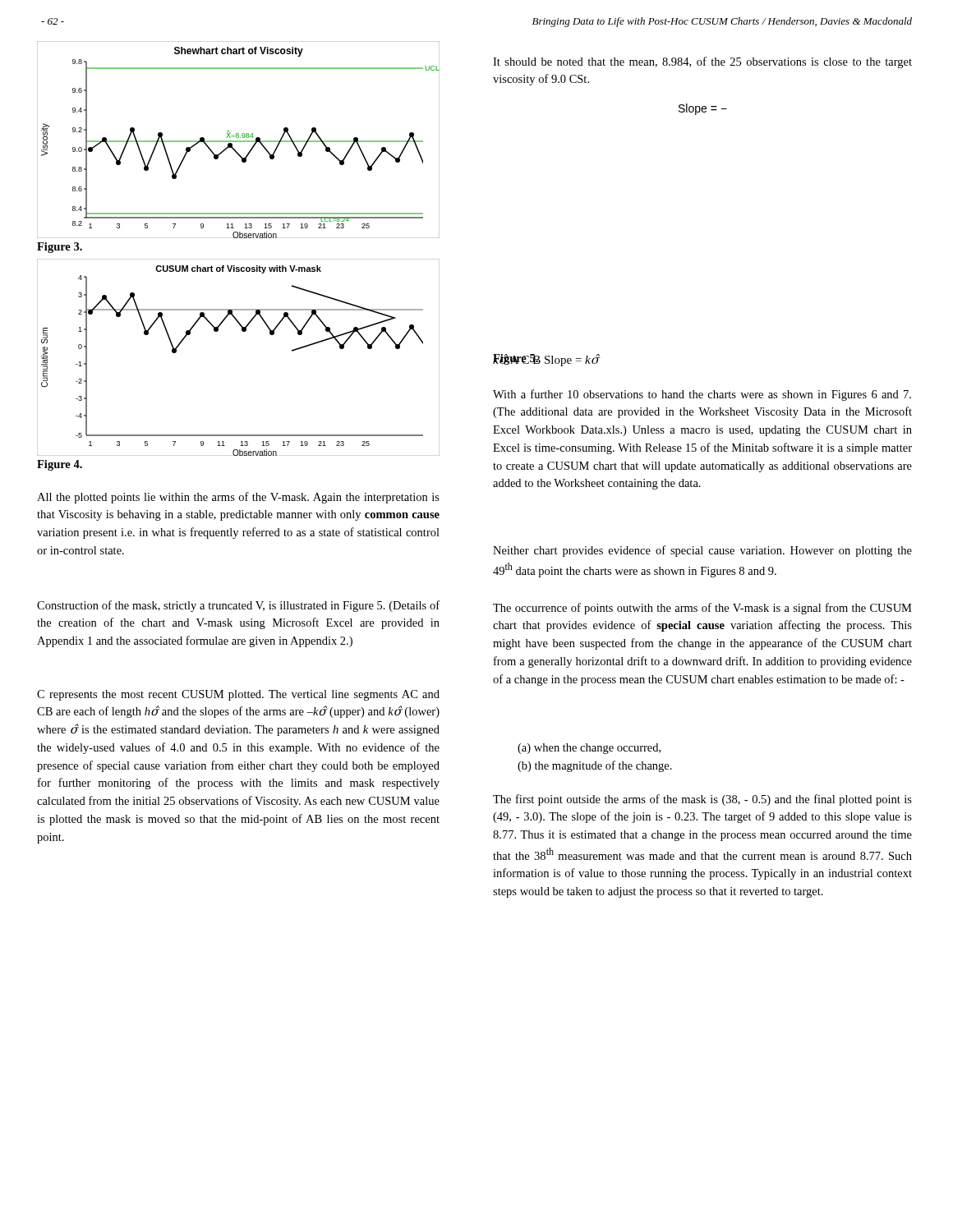Click the passage that begins "The first point outside the"

point(702,846)
